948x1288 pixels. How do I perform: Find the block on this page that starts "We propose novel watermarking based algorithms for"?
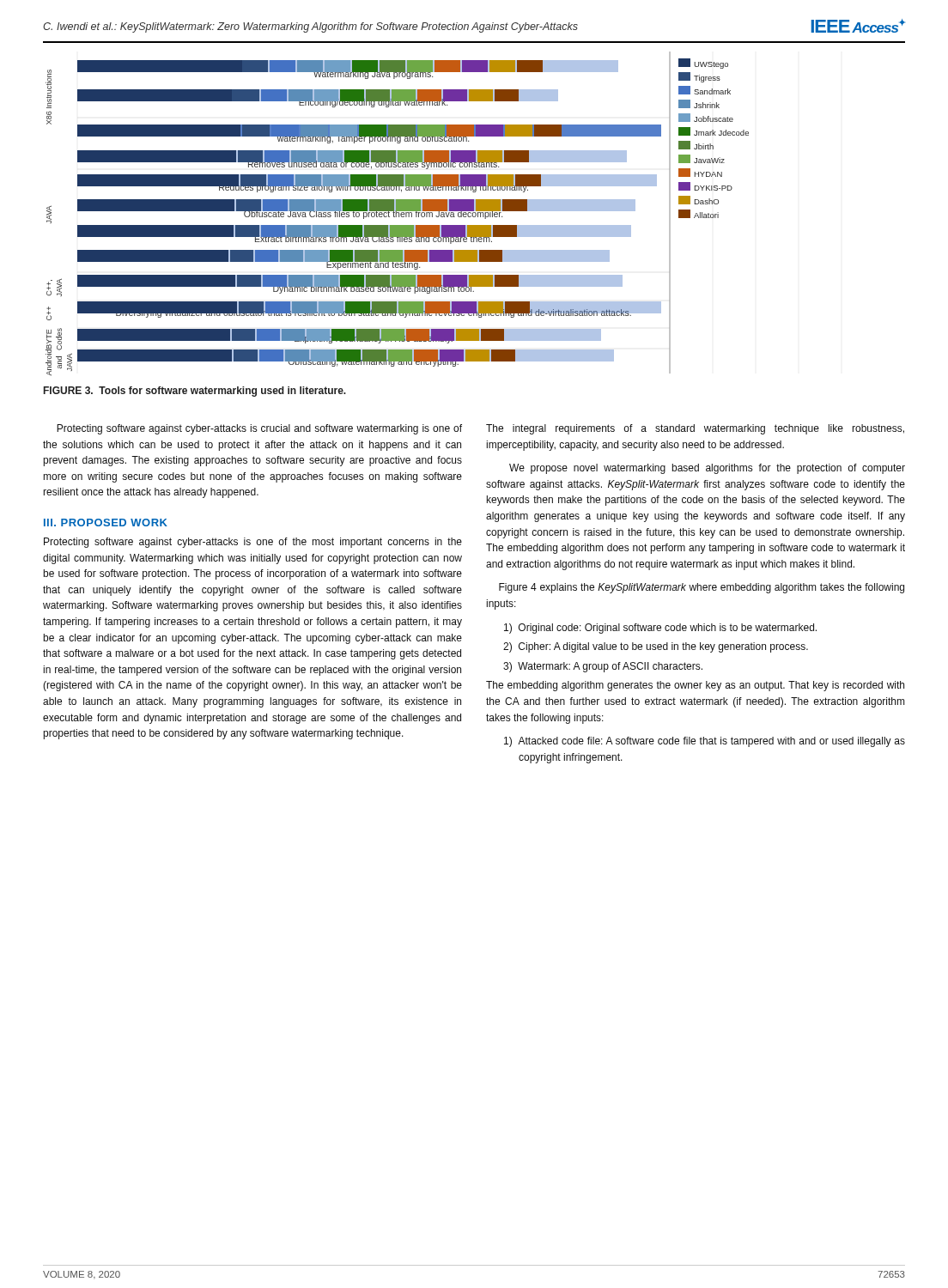pyautogui.click(x=696, y=516)
